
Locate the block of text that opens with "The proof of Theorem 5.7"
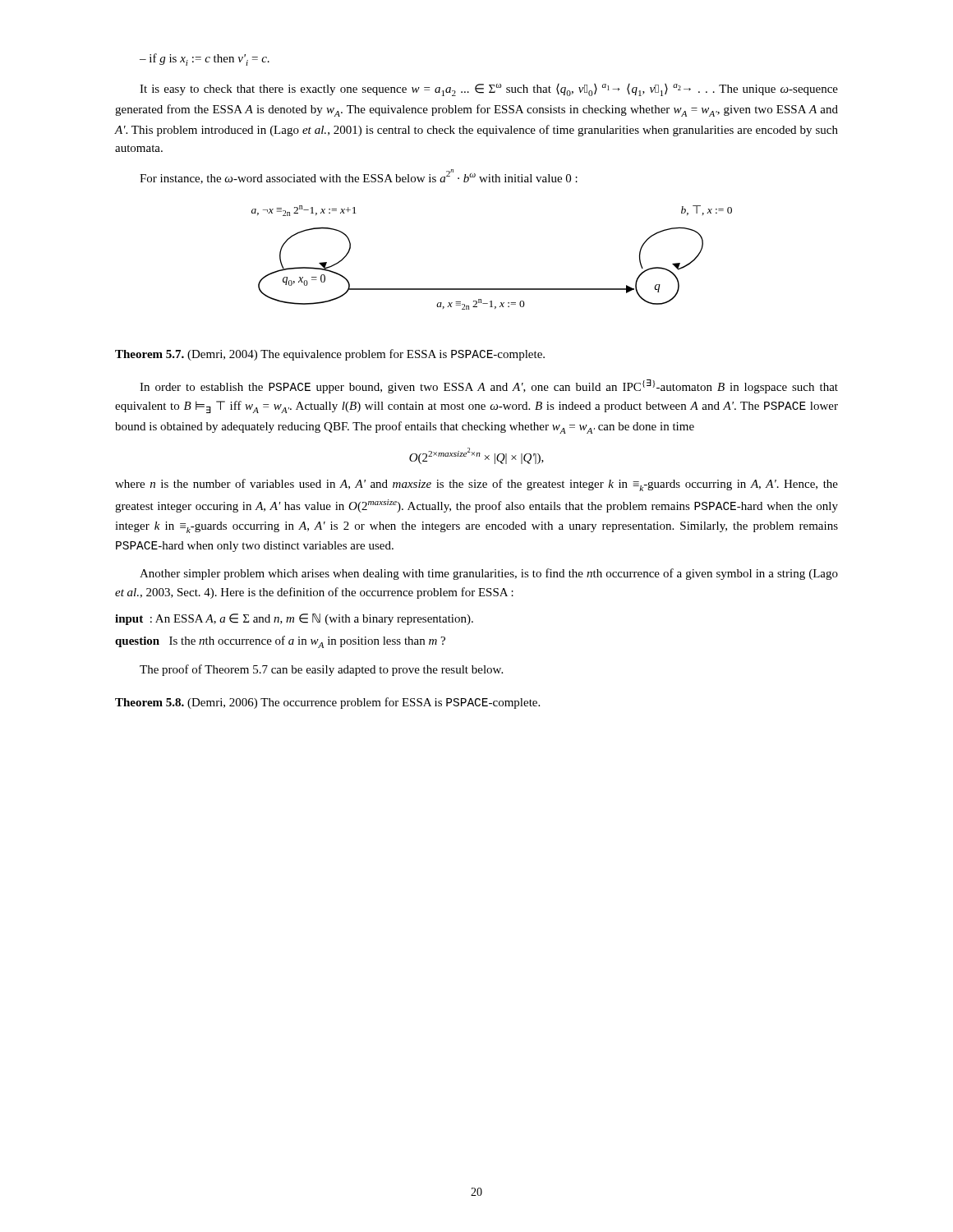[322, 669]
